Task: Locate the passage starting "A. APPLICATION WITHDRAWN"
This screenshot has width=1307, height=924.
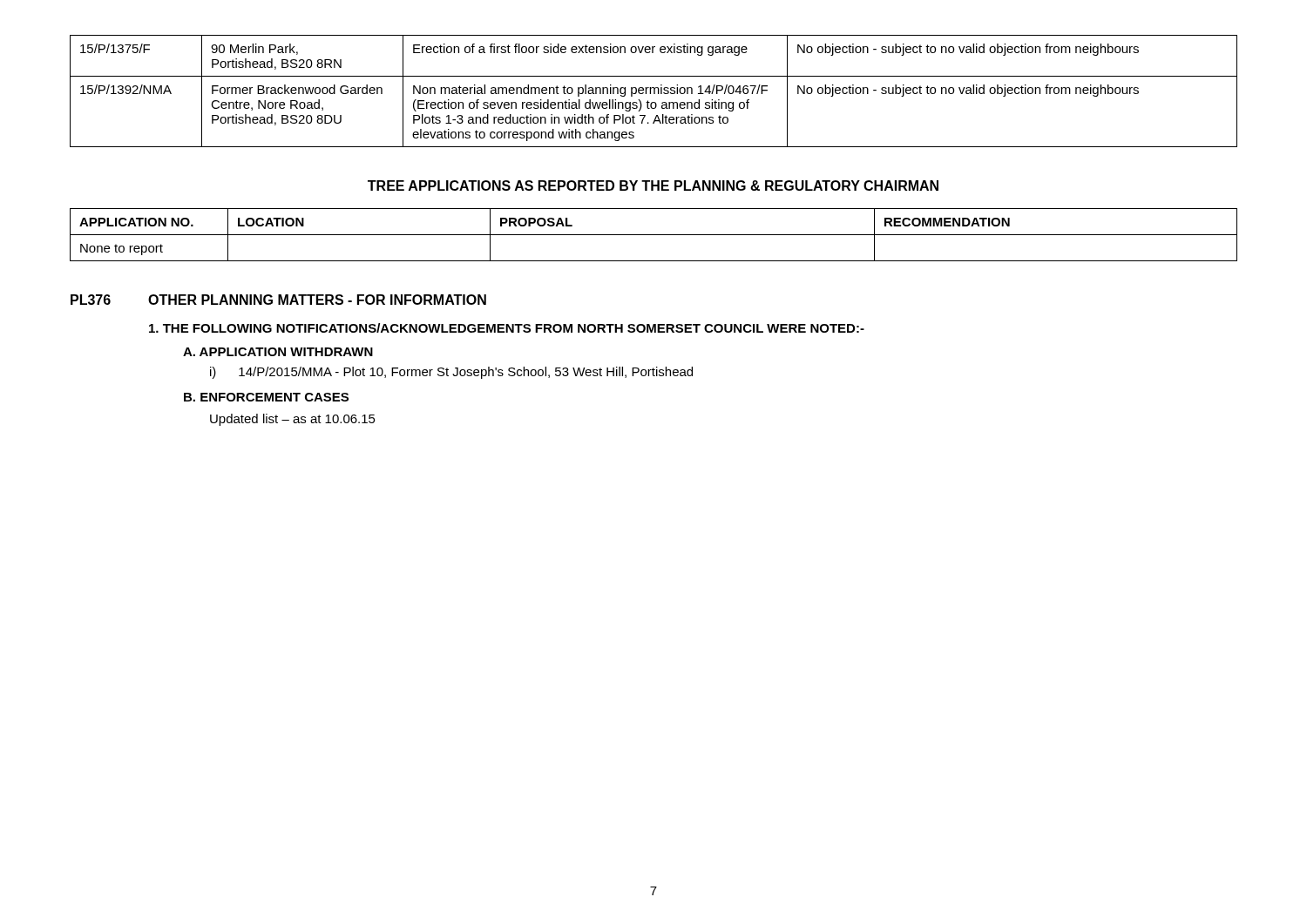Action: 278,351
